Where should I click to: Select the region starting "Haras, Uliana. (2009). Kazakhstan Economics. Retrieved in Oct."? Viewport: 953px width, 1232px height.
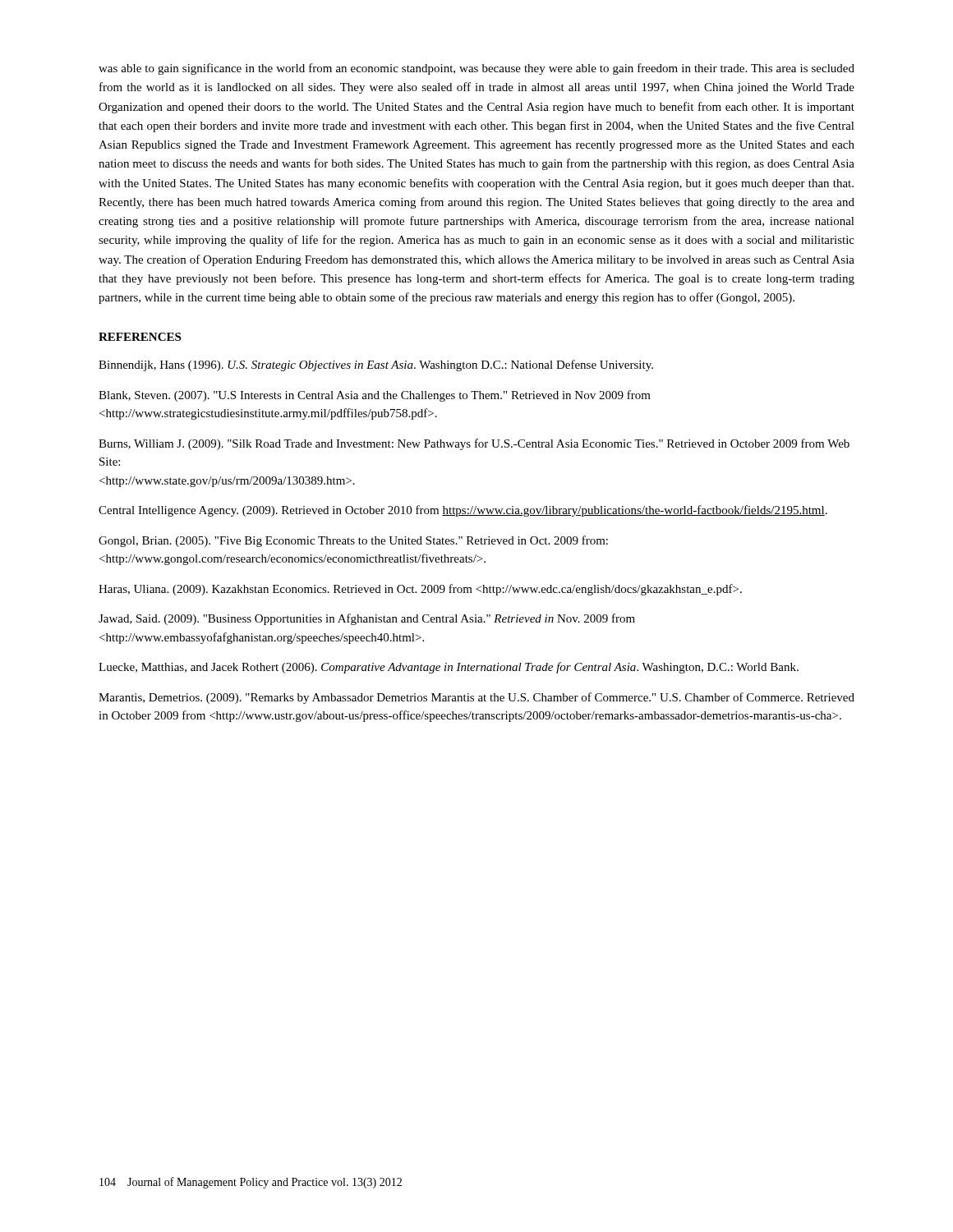point(420,589)
